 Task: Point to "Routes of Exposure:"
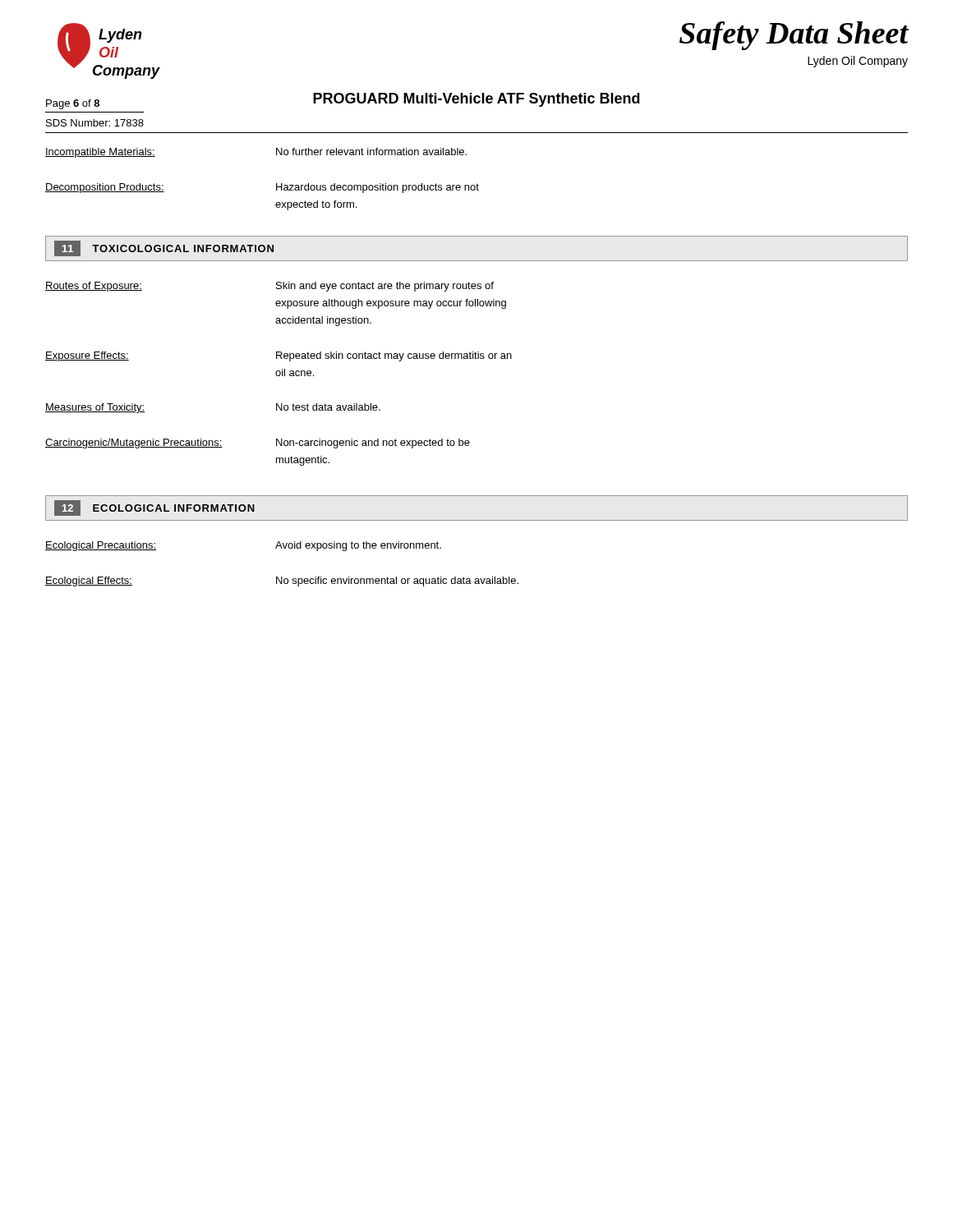tap(94, 286)
